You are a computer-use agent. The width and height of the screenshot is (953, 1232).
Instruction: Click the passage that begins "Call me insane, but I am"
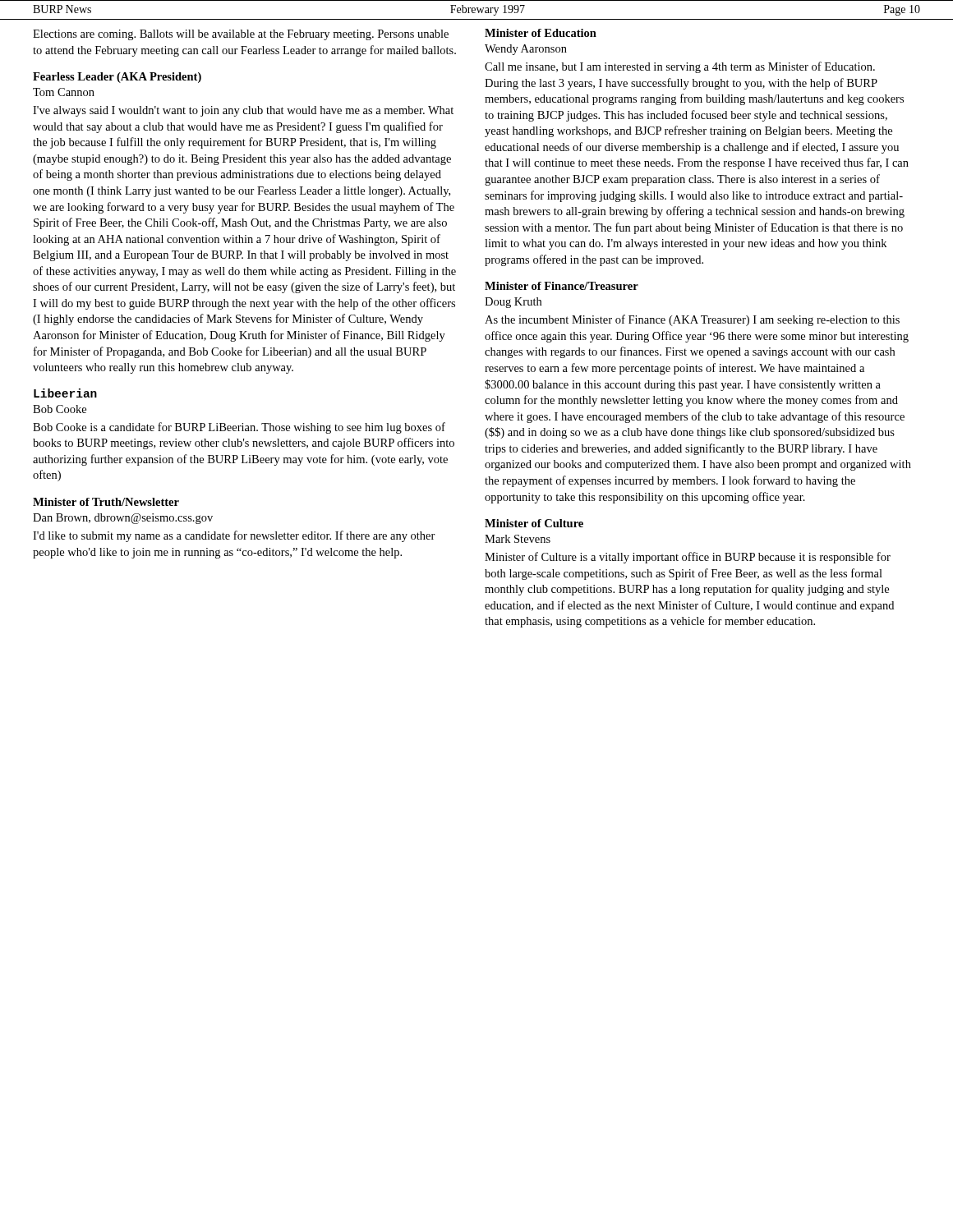point(697,163)
